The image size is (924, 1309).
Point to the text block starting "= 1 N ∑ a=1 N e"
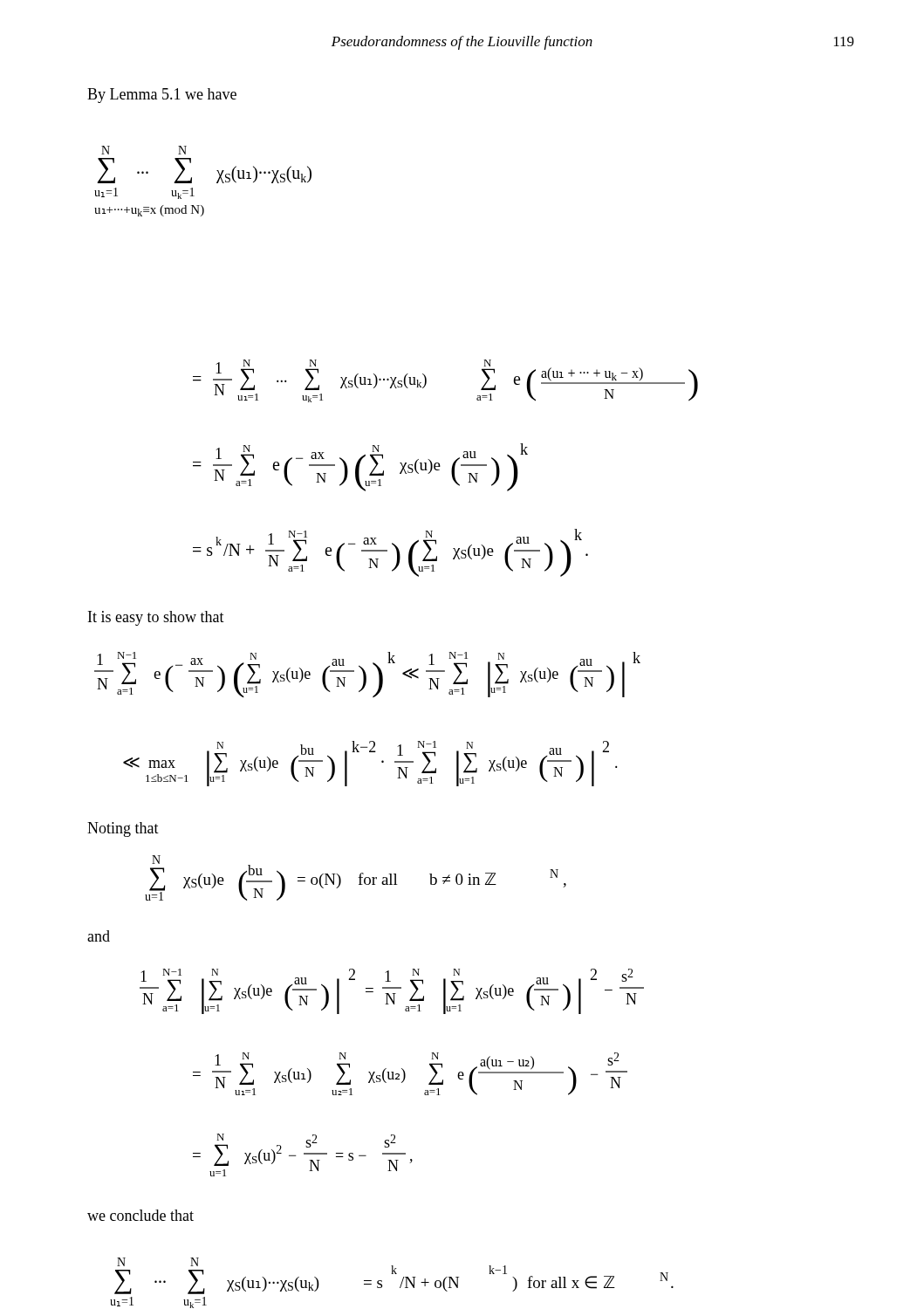point(497,468)
